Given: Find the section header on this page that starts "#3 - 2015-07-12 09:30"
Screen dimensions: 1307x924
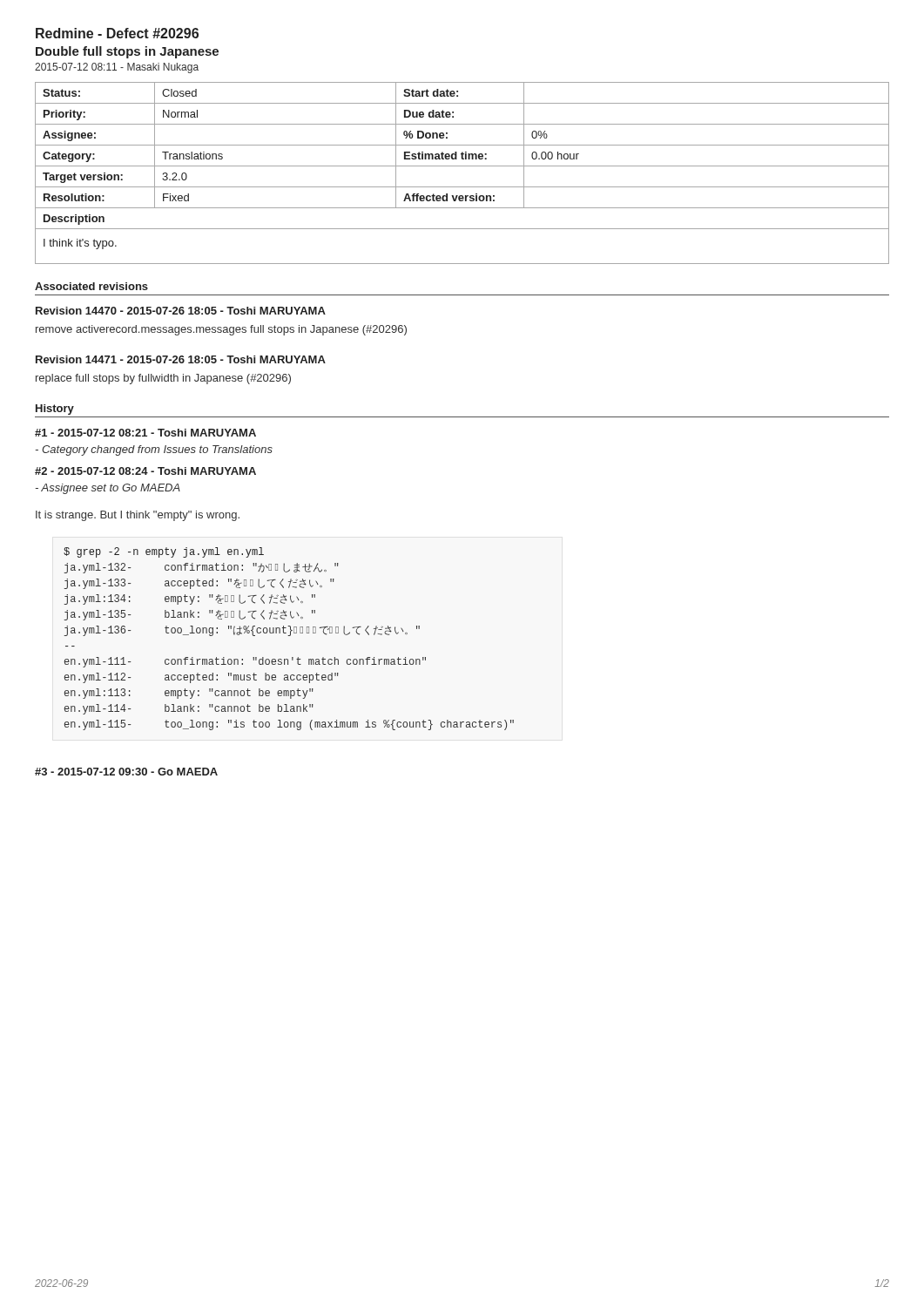Looking at the screenshot, I should coord(126,772).
